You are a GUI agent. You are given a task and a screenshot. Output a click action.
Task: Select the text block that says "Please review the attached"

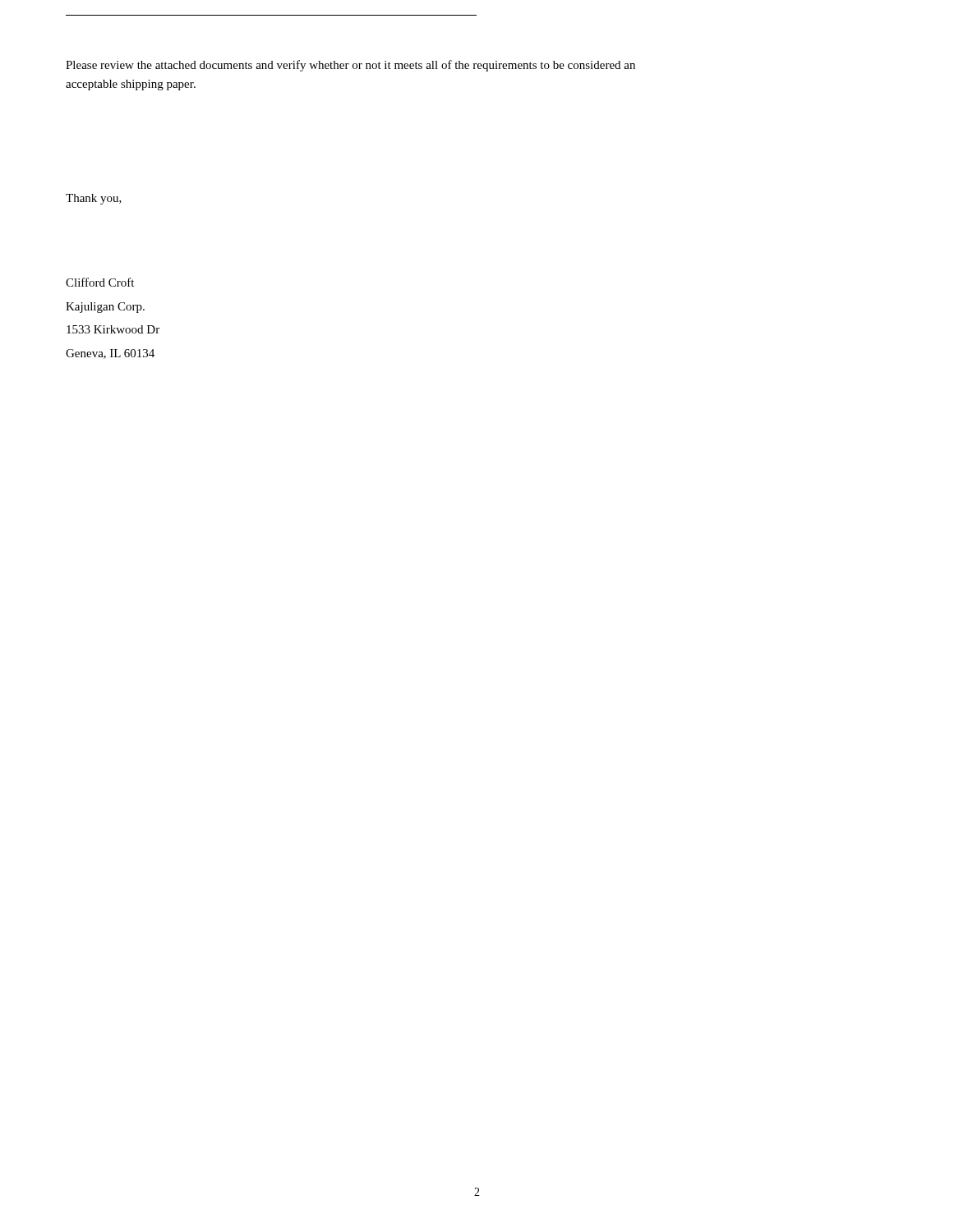tap(351, 74)
